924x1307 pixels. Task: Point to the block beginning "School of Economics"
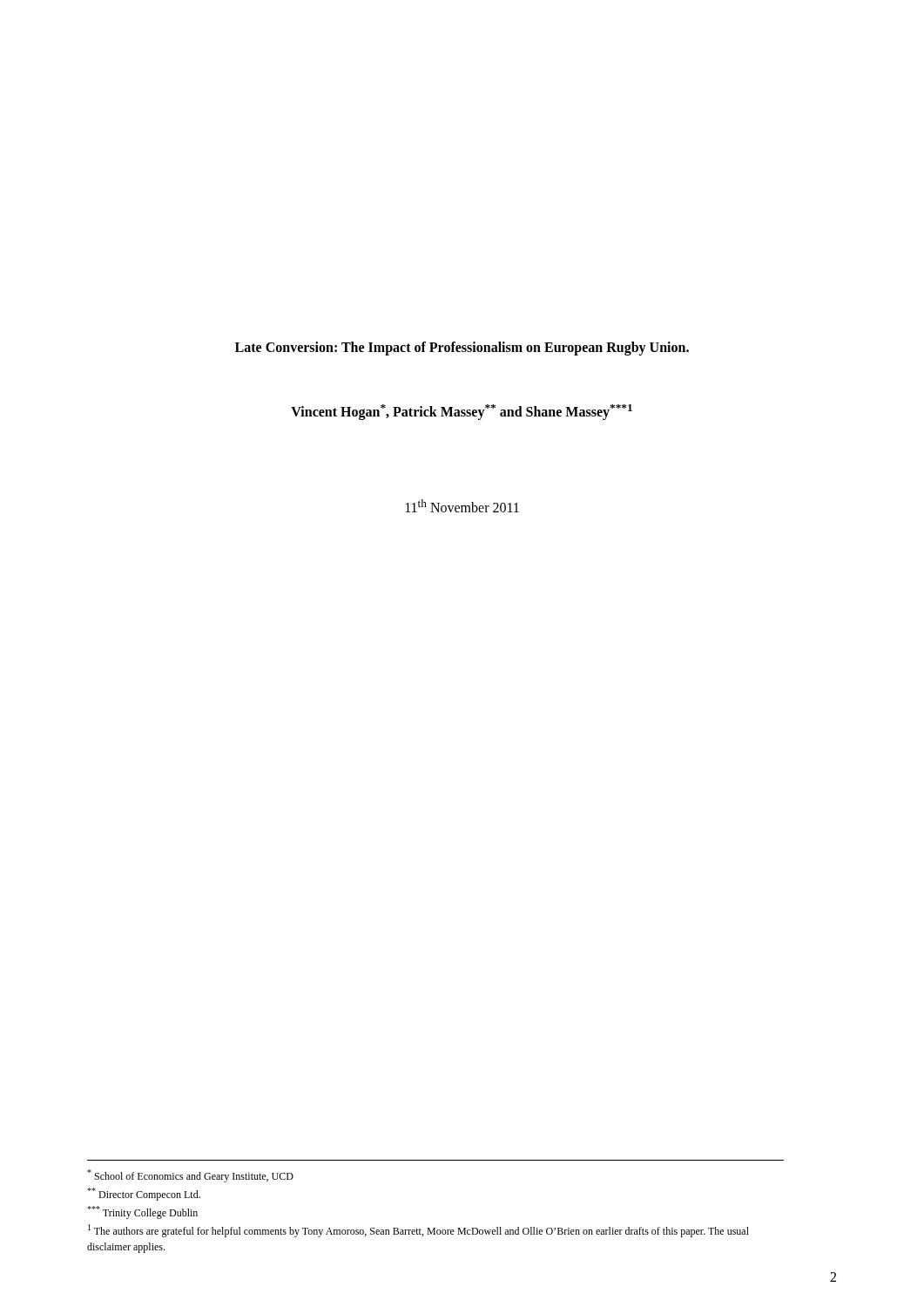coord(190,1176)
